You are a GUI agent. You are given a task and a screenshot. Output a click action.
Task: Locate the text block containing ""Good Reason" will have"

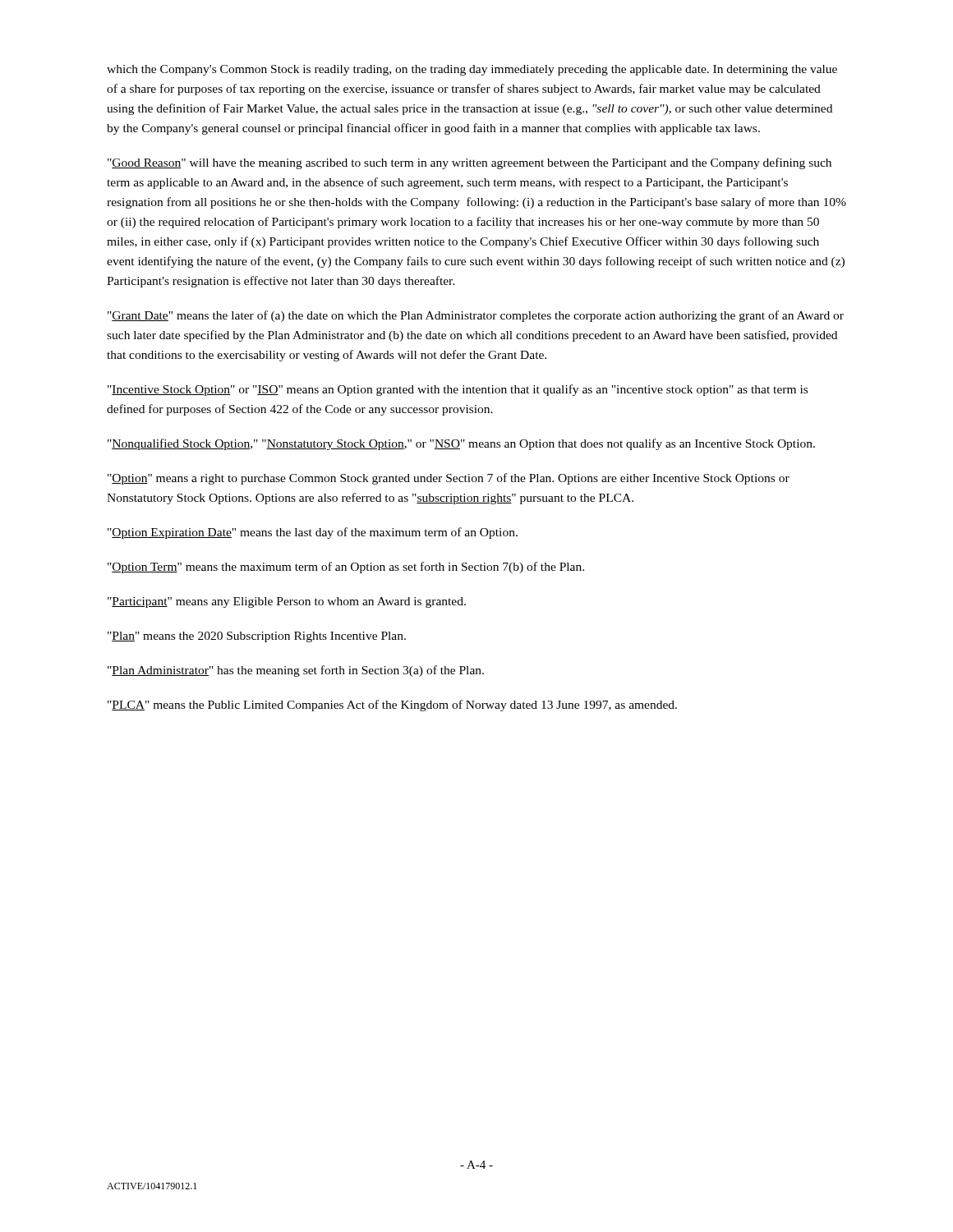click(476, 221)
